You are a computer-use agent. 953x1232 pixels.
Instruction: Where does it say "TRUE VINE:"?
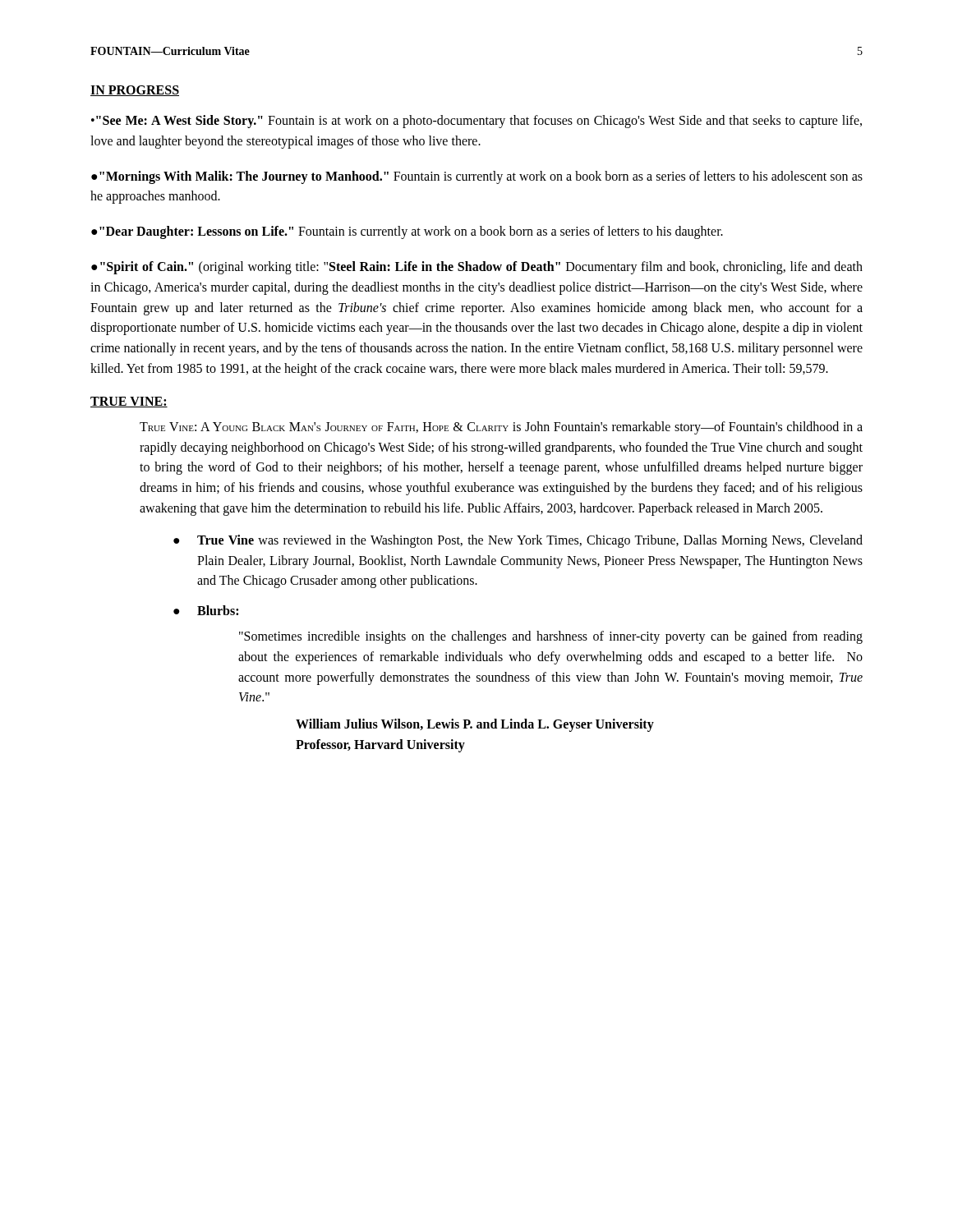click(x=129, y=401)
